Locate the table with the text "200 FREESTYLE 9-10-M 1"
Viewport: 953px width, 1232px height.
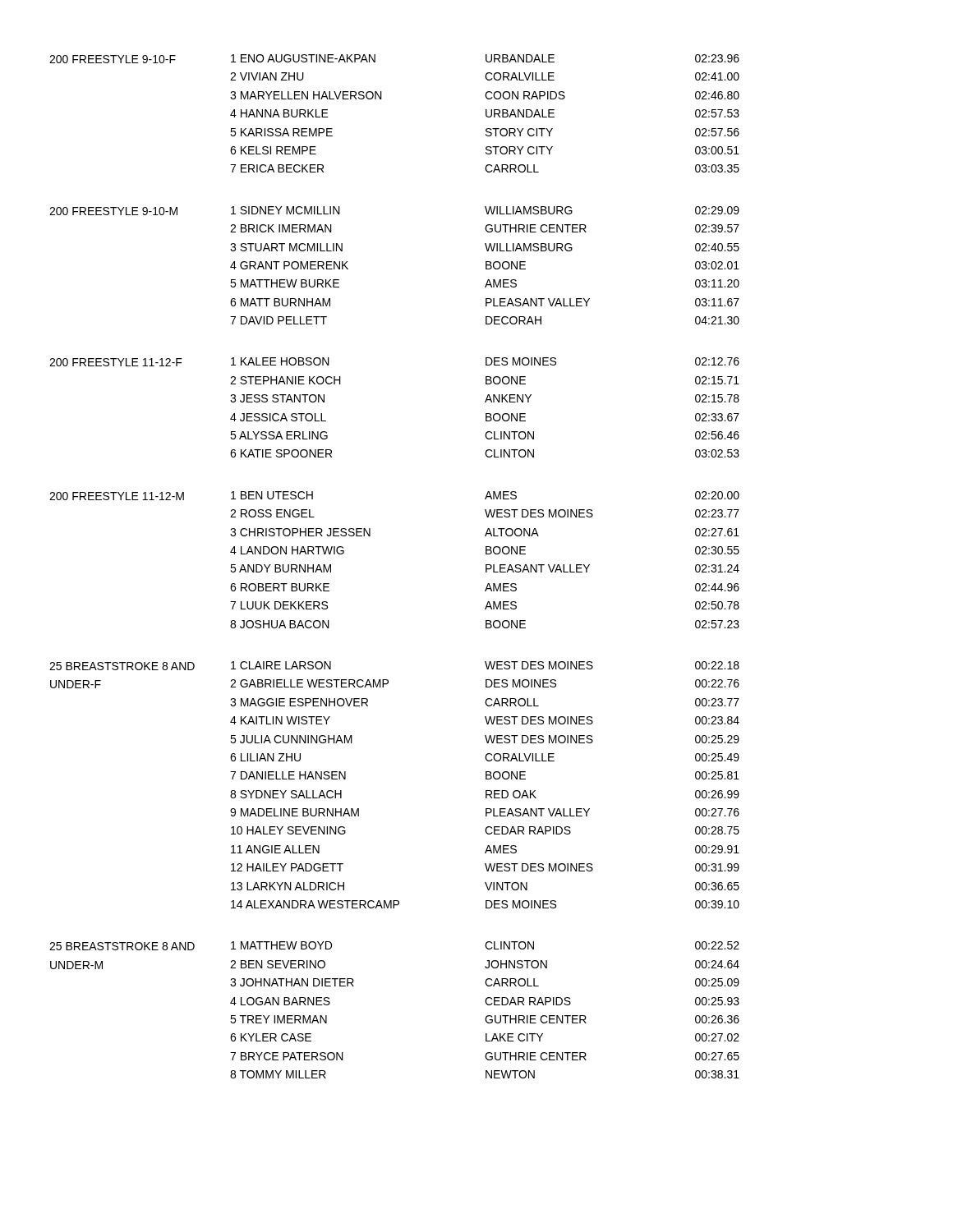click(476, 265)
